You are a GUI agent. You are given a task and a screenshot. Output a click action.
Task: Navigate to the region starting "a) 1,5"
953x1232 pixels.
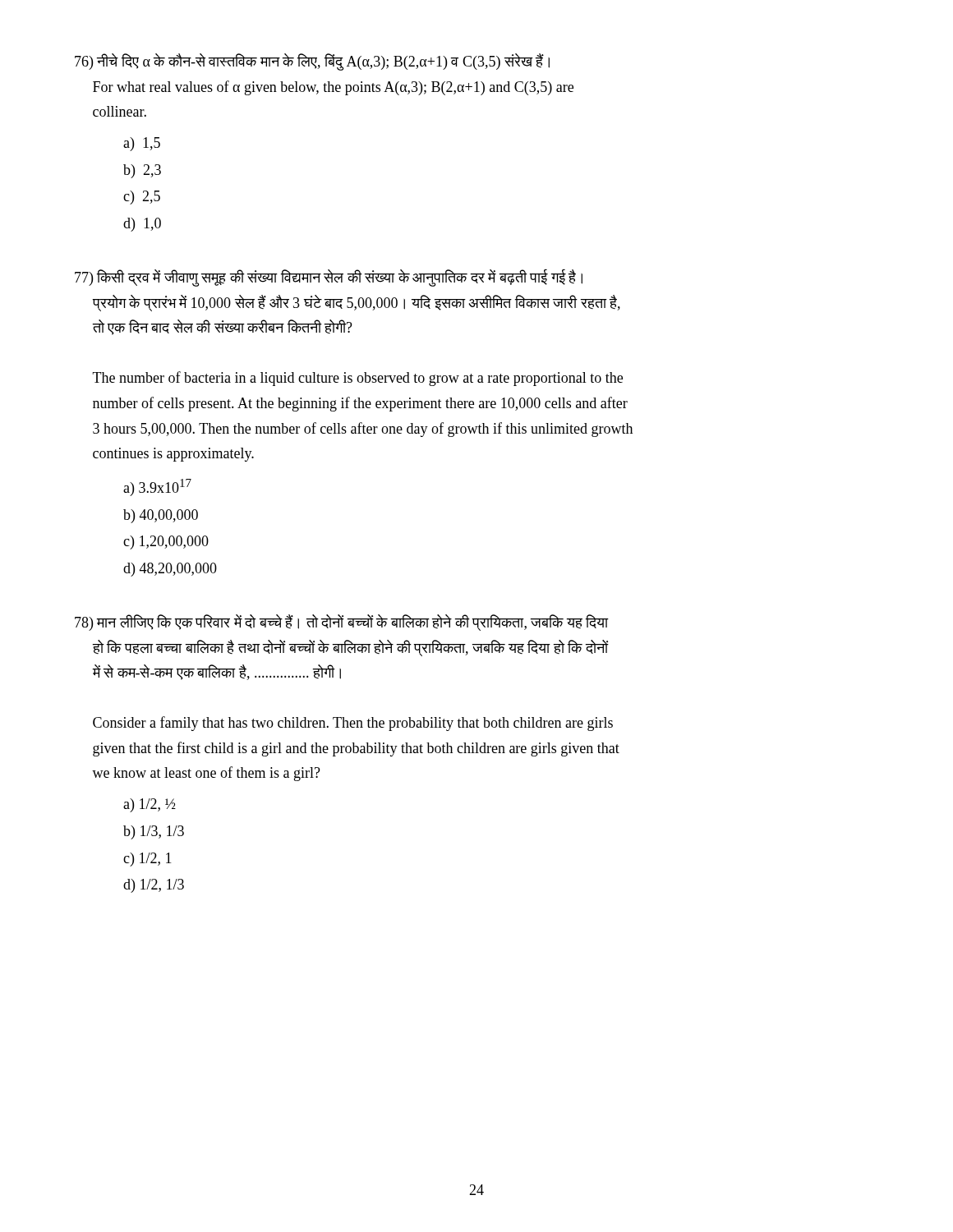pyautogui.click(x=142, y=143)
